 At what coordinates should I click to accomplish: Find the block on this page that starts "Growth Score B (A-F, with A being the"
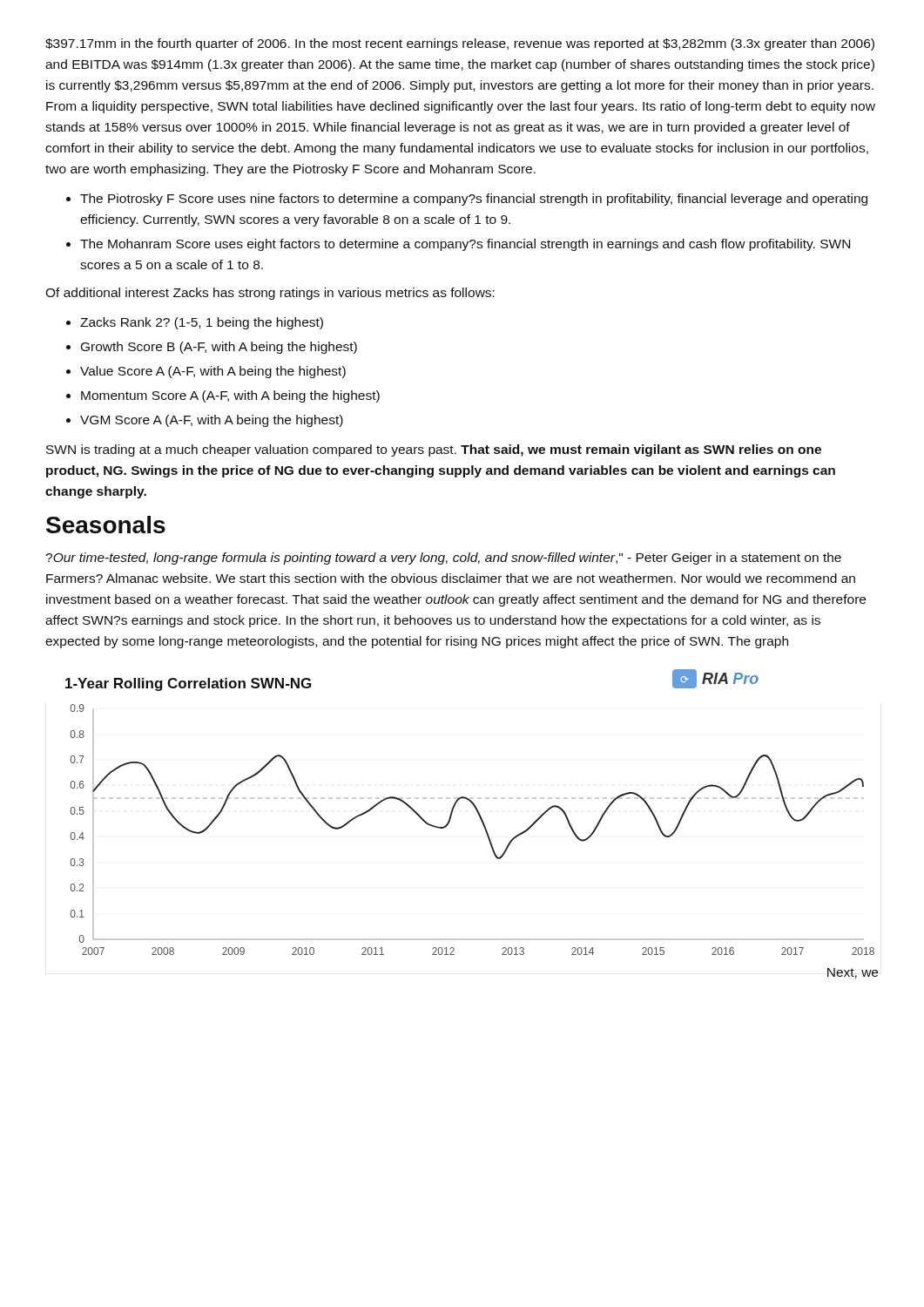point(219,347)
